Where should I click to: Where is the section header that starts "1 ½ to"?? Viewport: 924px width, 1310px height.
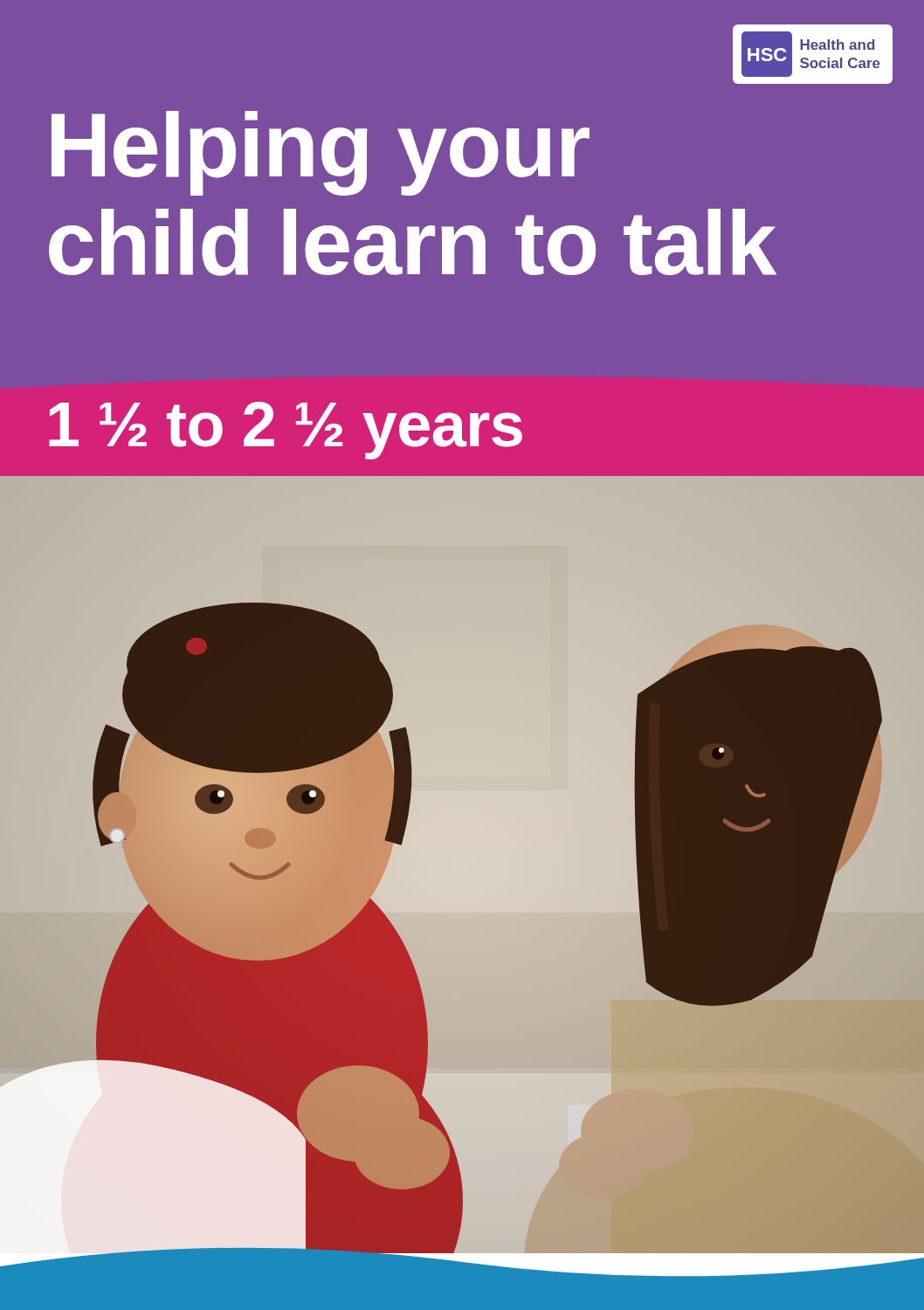pos(285,424)
